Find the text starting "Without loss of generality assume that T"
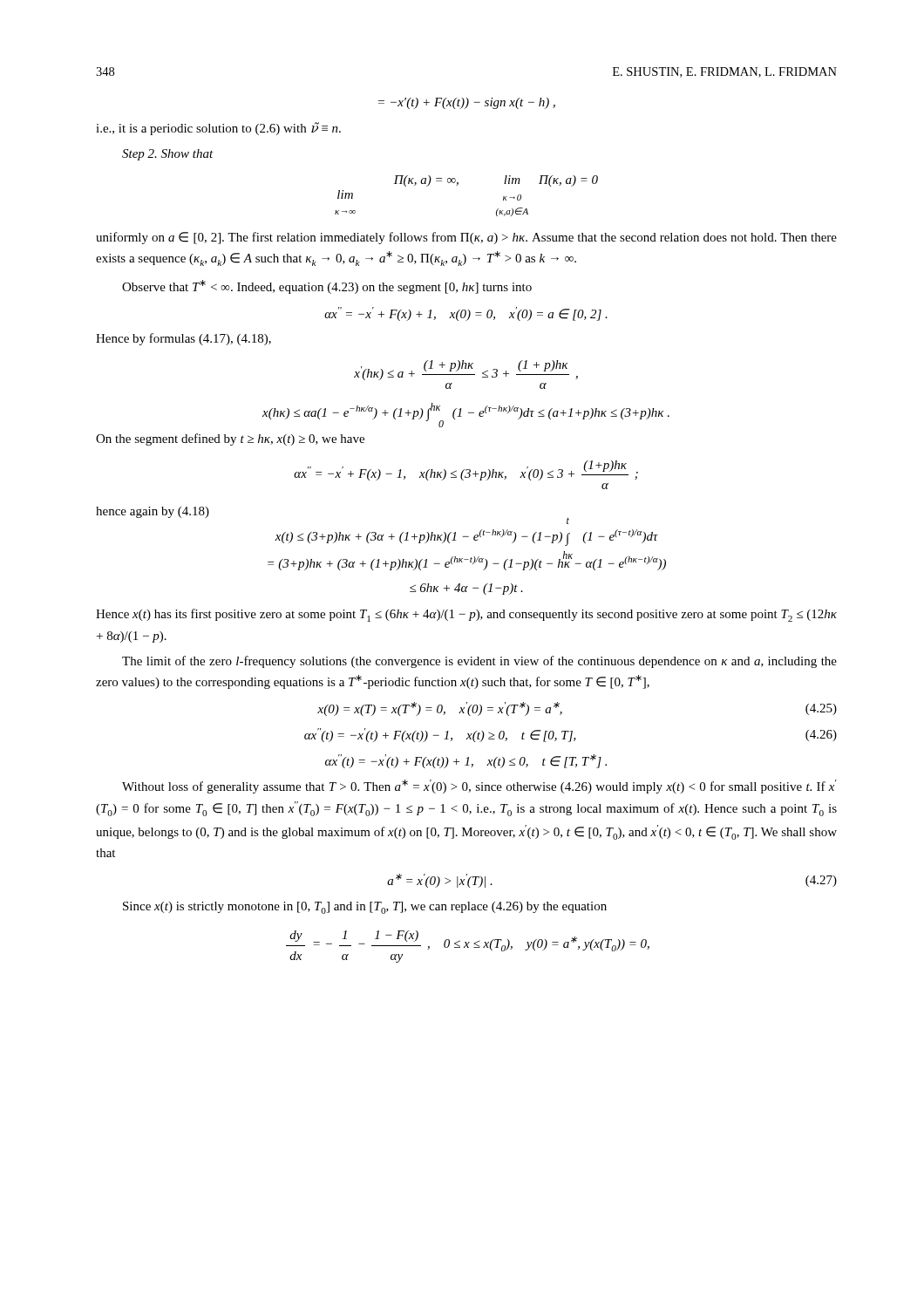924x1308 pixels. tap(466, 819)
